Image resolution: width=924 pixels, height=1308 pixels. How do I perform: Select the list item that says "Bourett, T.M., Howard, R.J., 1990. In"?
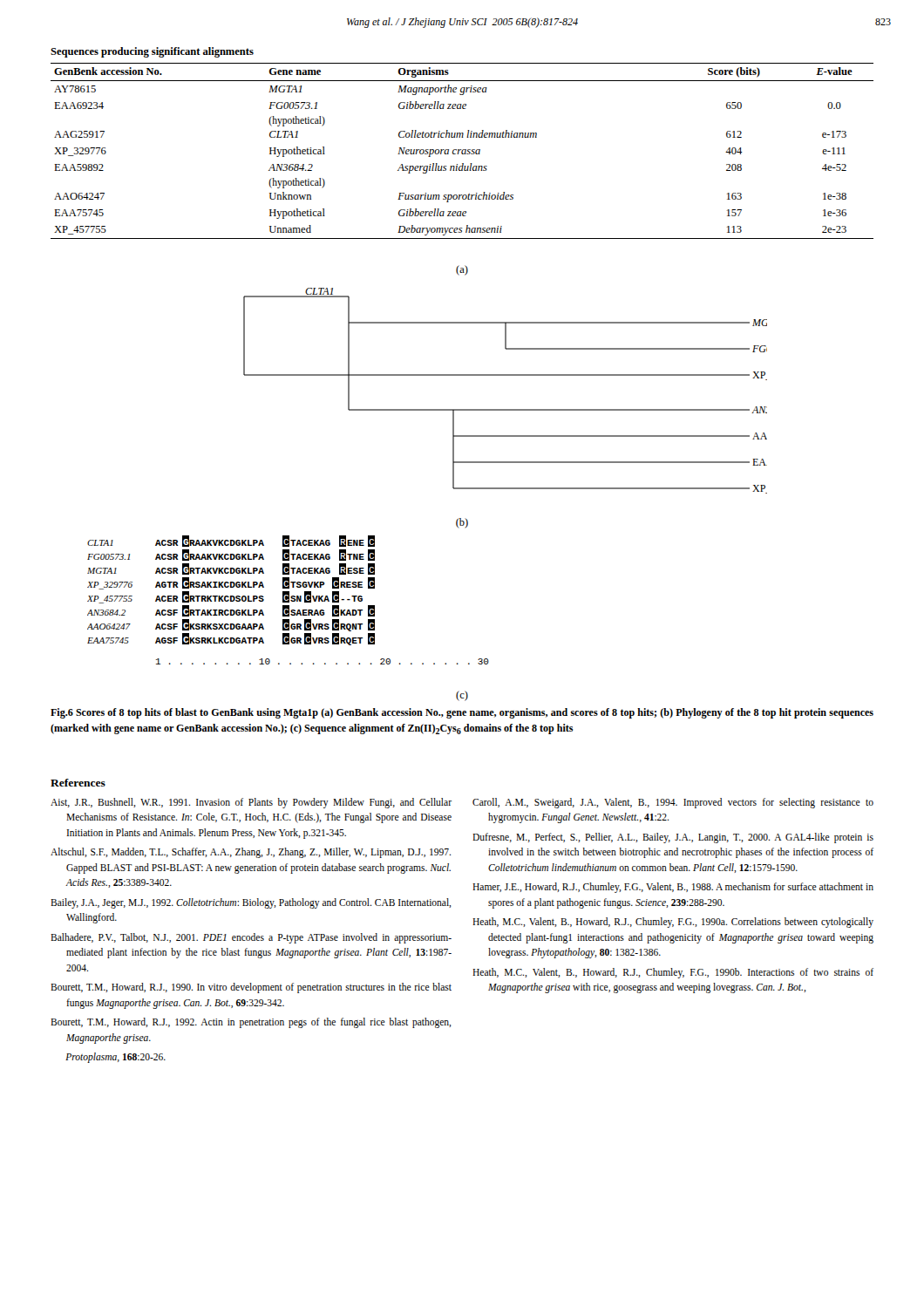(x=251, y=995)
